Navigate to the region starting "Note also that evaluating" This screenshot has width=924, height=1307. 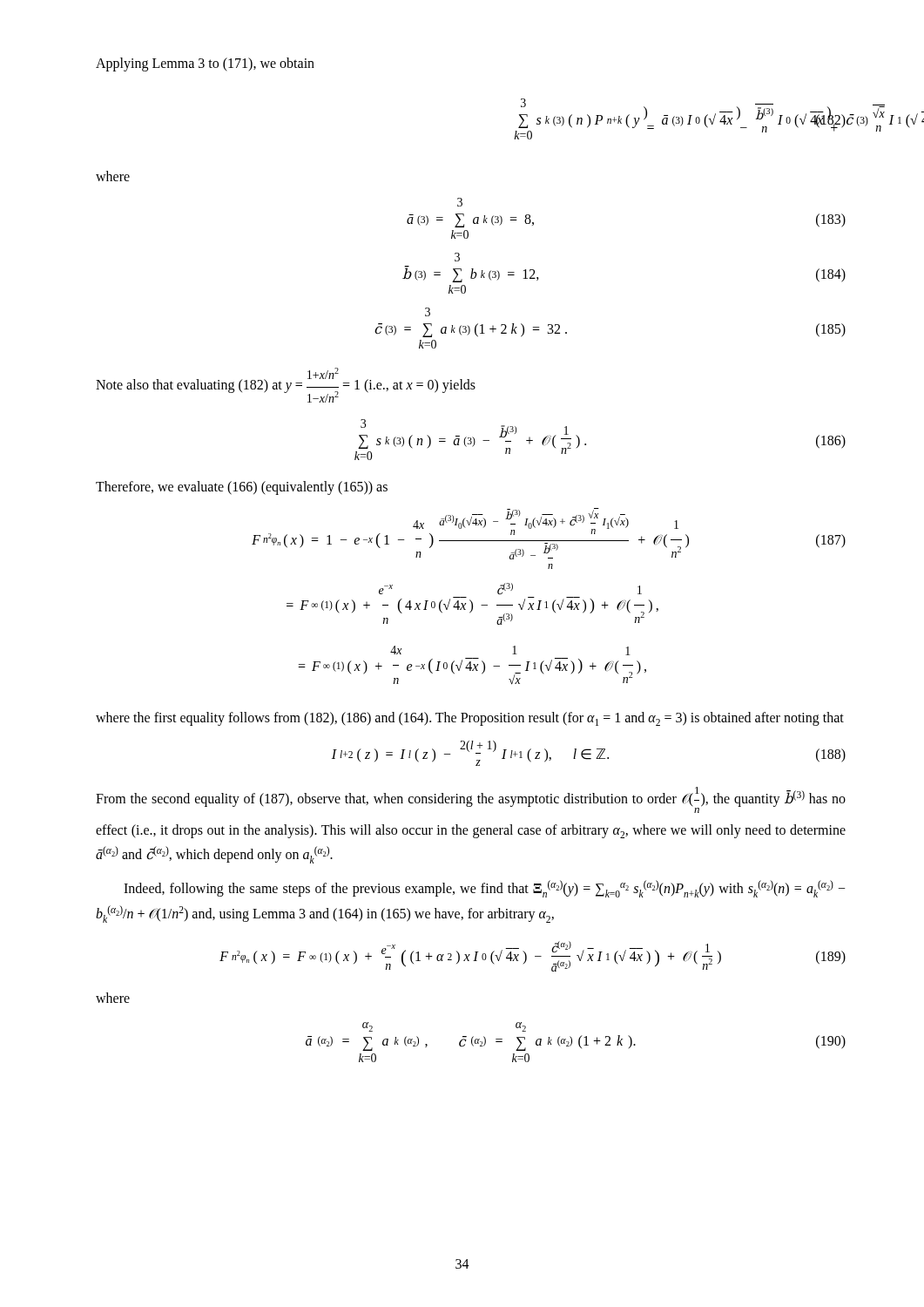[286, 387]
